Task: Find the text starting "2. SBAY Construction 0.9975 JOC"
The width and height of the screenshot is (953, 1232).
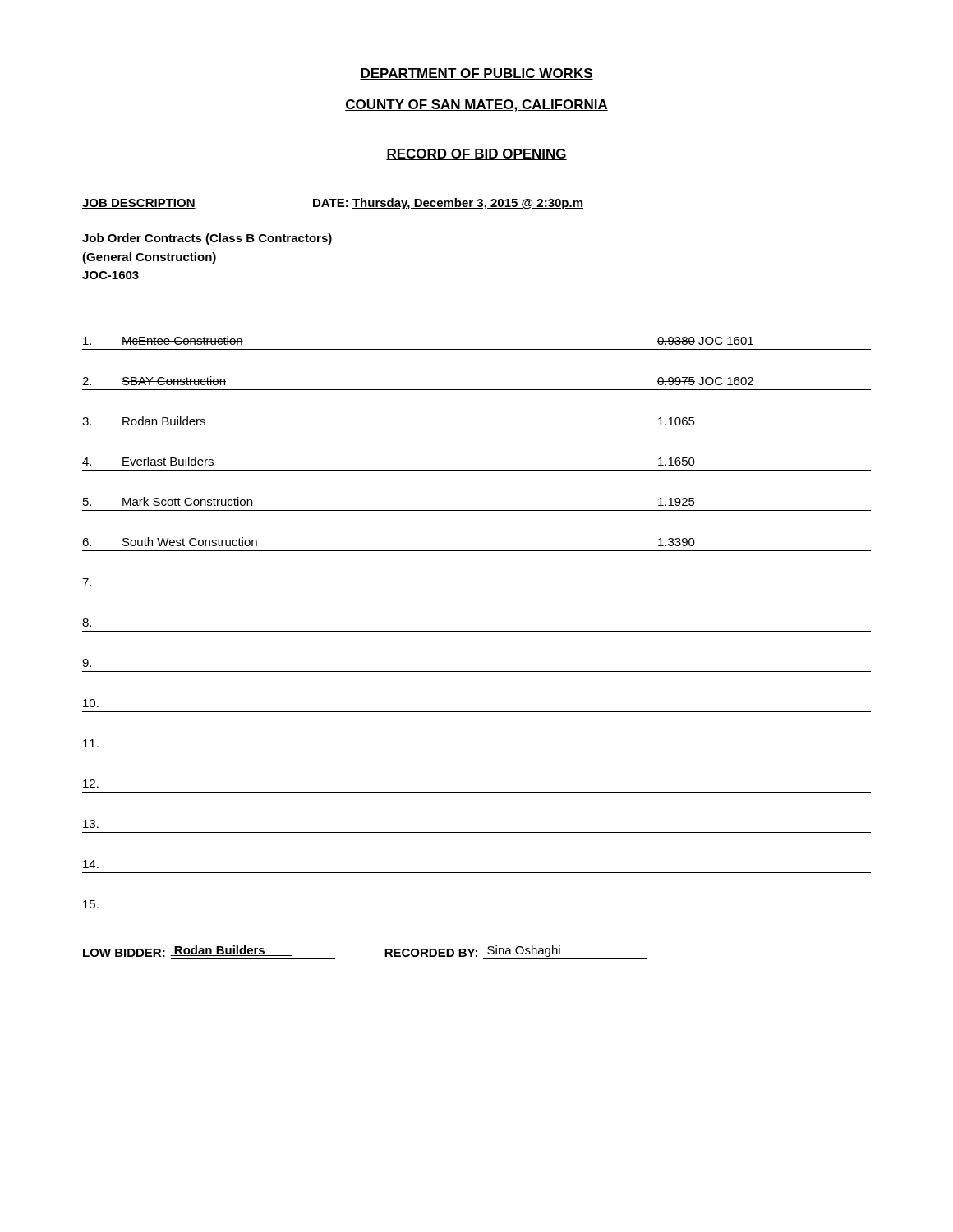Action: pyautogui.click(x=476, y=380)
